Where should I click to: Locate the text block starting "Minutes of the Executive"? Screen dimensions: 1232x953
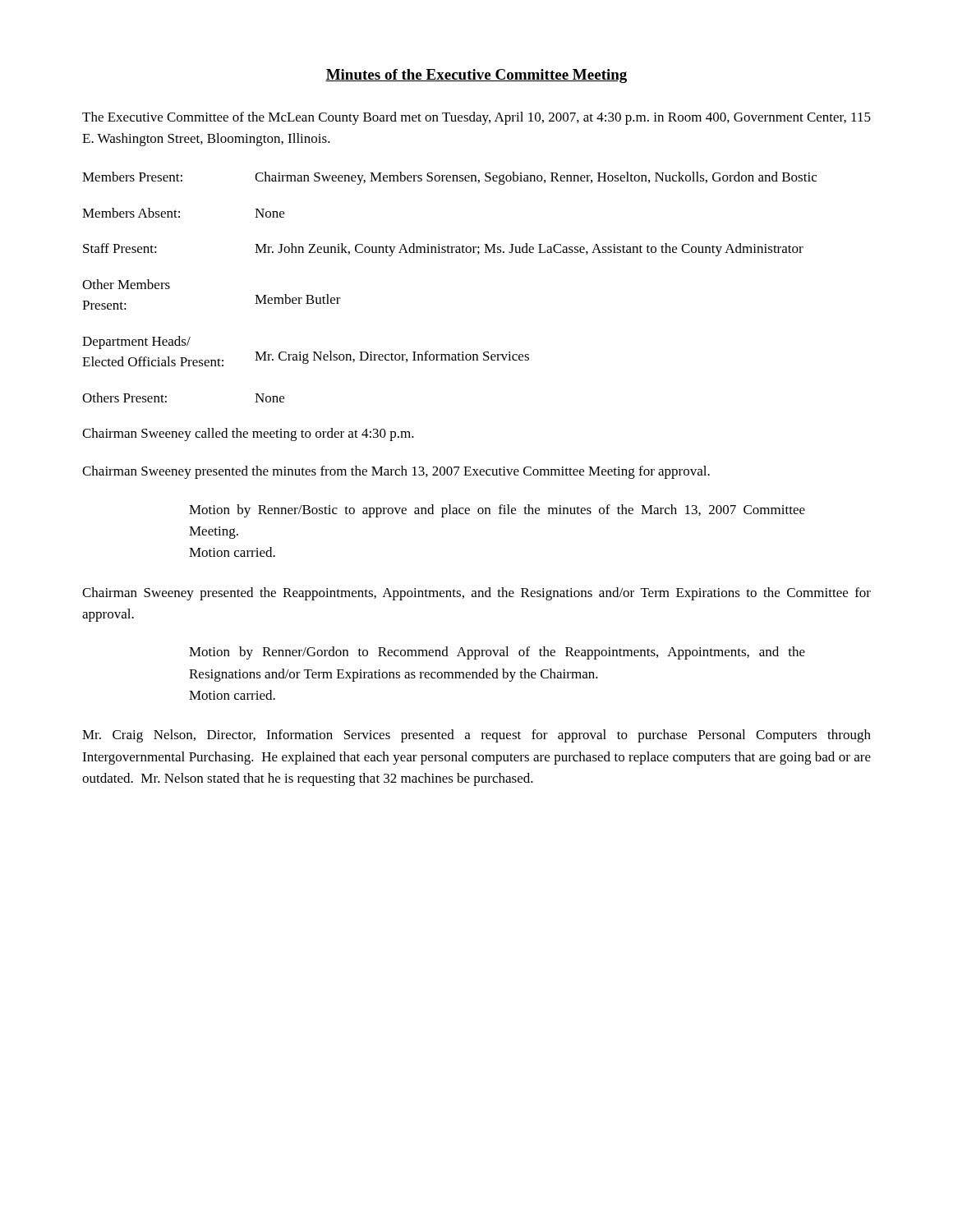tap(476, 74)
